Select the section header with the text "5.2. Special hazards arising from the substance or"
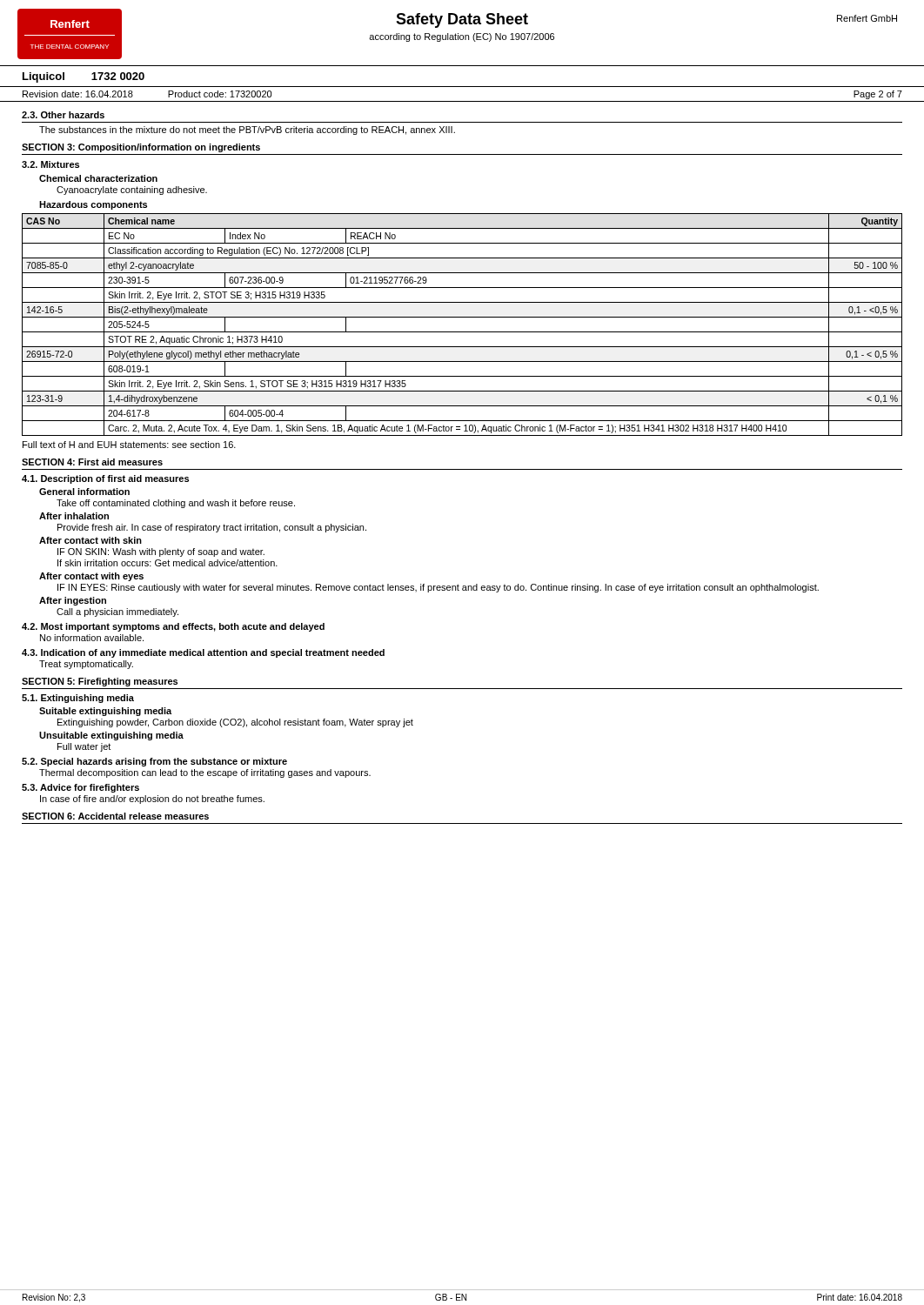924x1305 pixels. 154,761
